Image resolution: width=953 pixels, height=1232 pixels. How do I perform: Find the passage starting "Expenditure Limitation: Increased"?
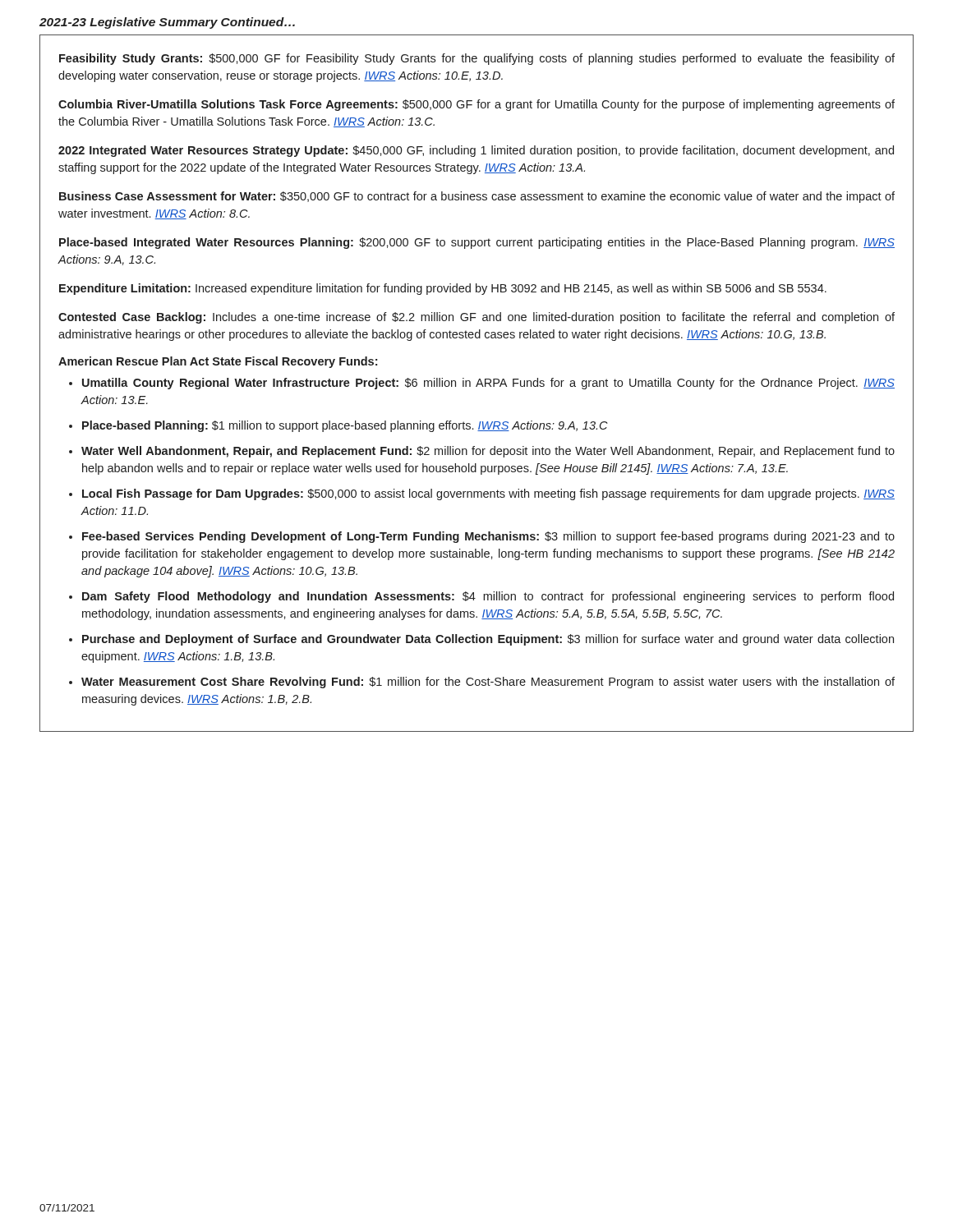tap(443, 288)
